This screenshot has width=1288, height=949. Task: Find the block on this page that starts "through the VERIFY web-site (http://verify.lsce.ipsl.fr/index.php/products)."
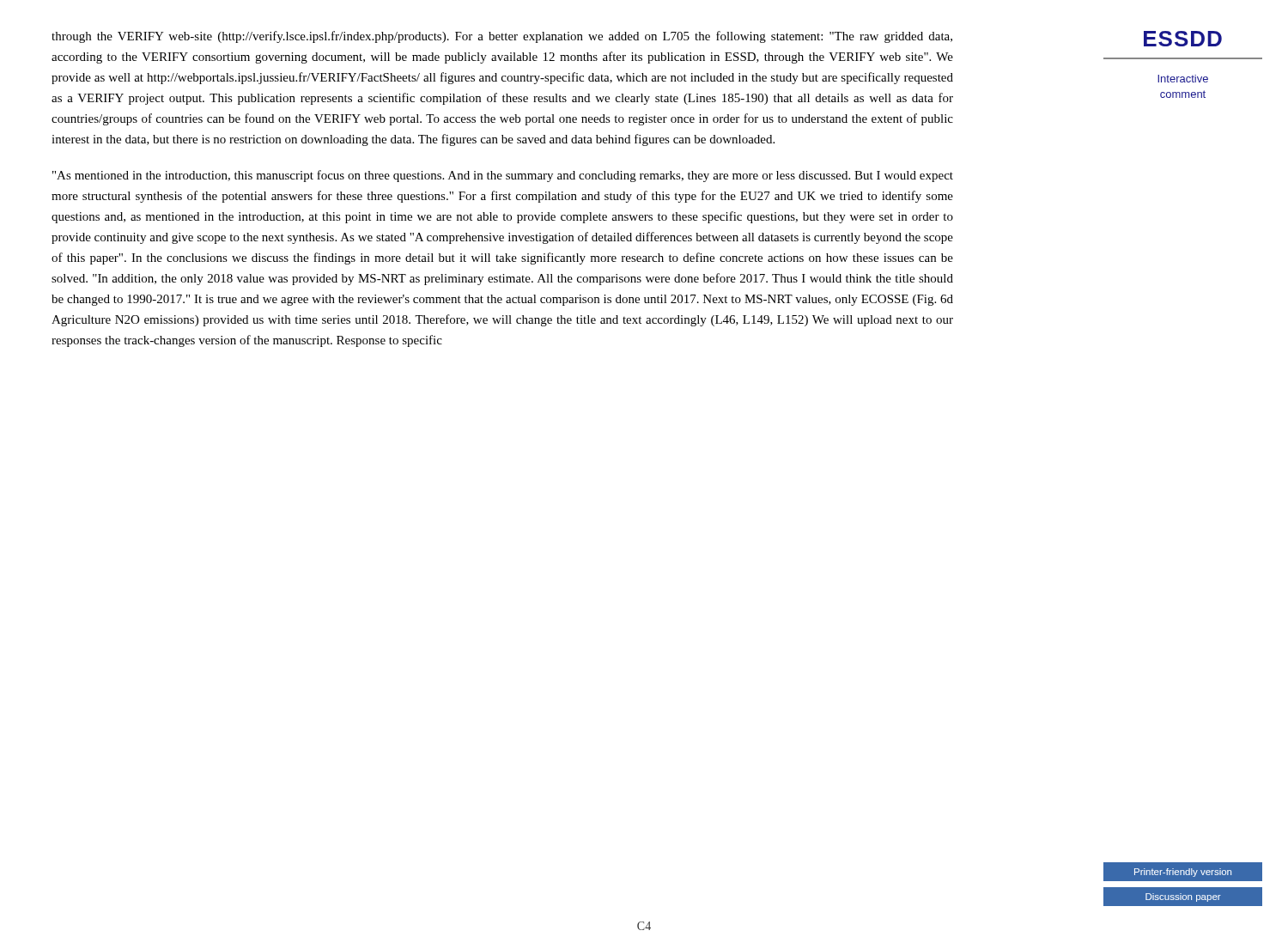point(502,88)
